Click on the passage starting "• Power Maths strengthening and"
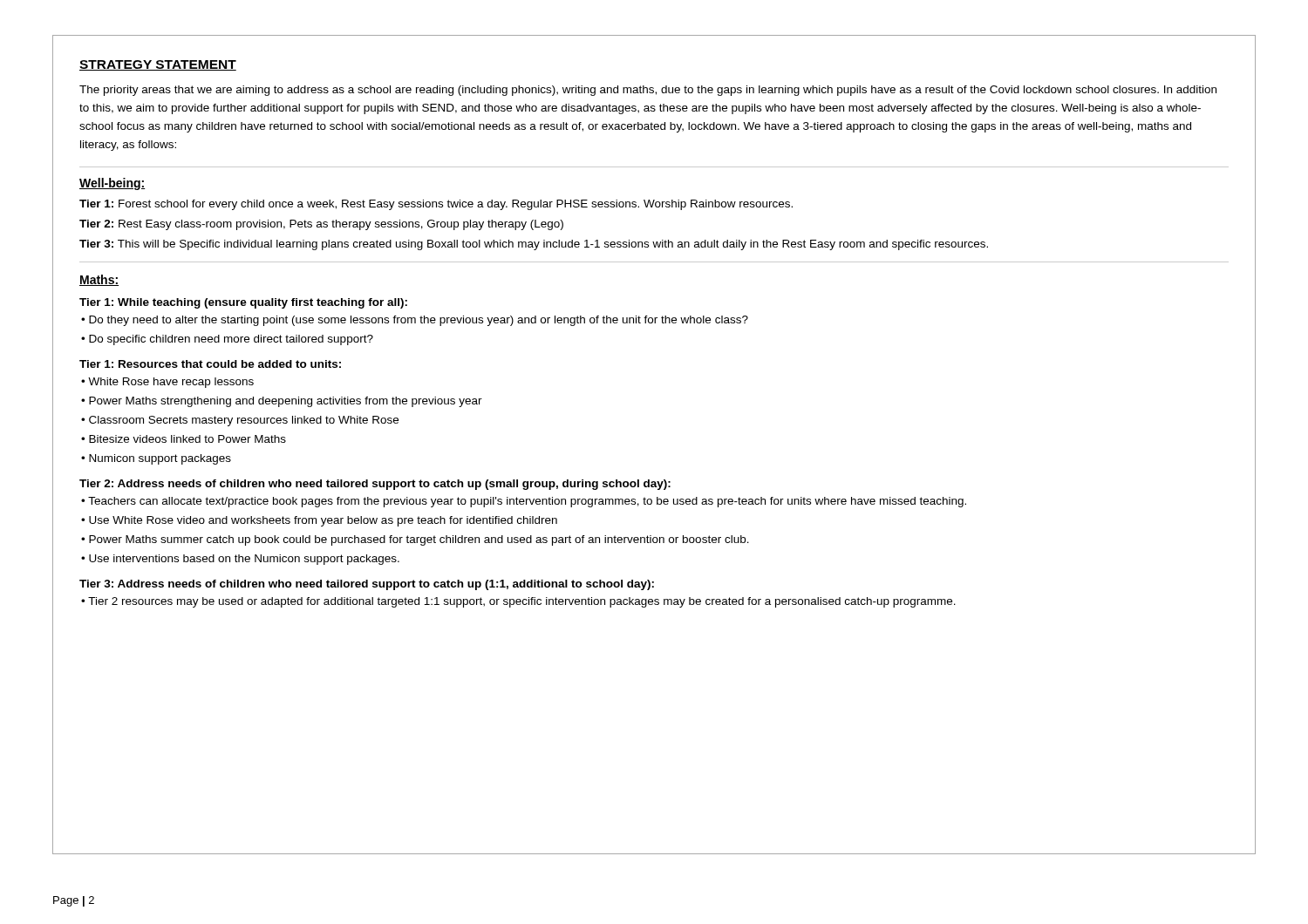Viewport: 1308px width, 924px height. point(281,401)
